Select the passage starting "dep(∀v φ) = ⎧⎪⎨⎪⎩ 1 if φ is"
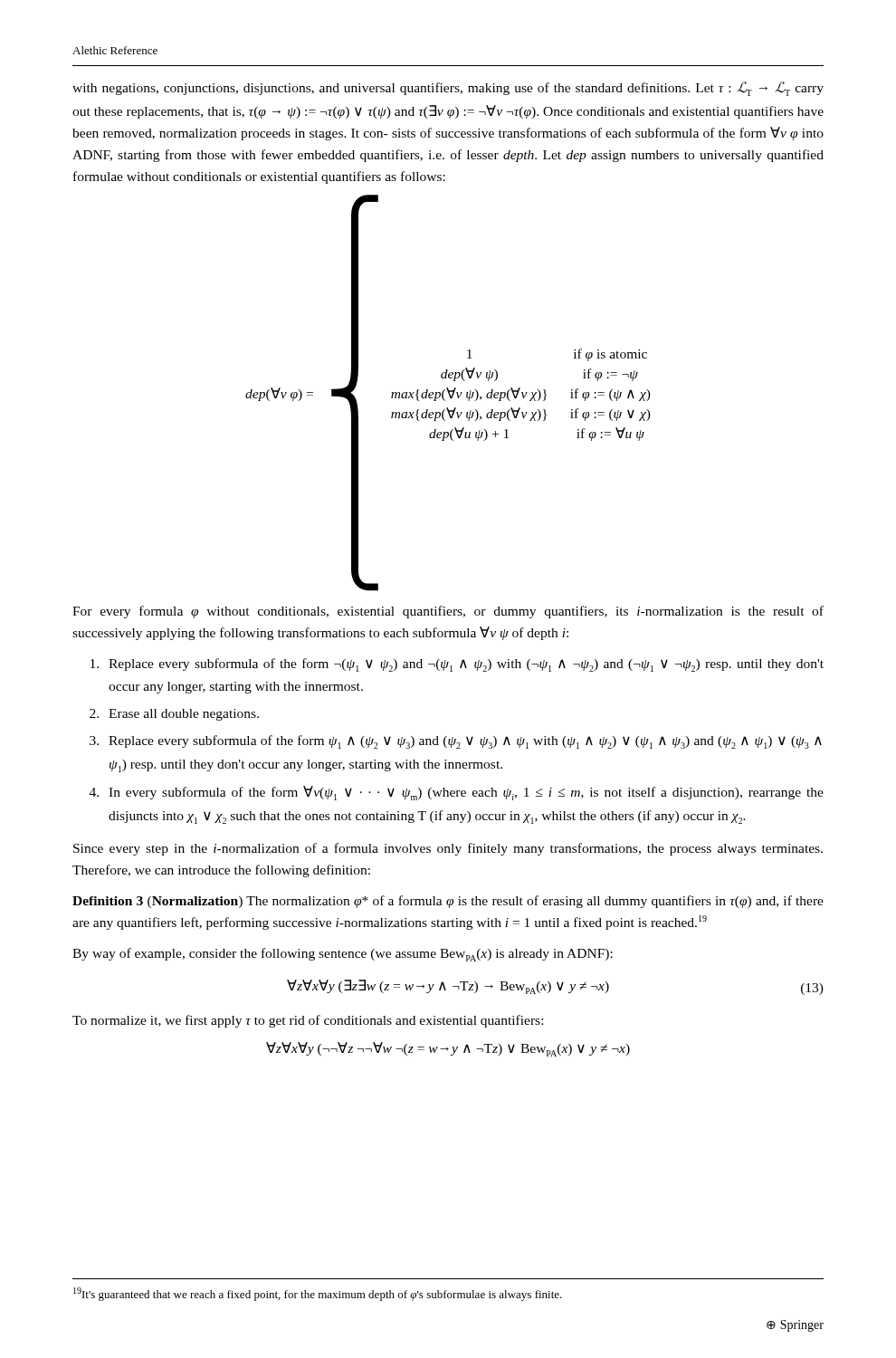The image size is (896, 1358). tap(448, 394)
